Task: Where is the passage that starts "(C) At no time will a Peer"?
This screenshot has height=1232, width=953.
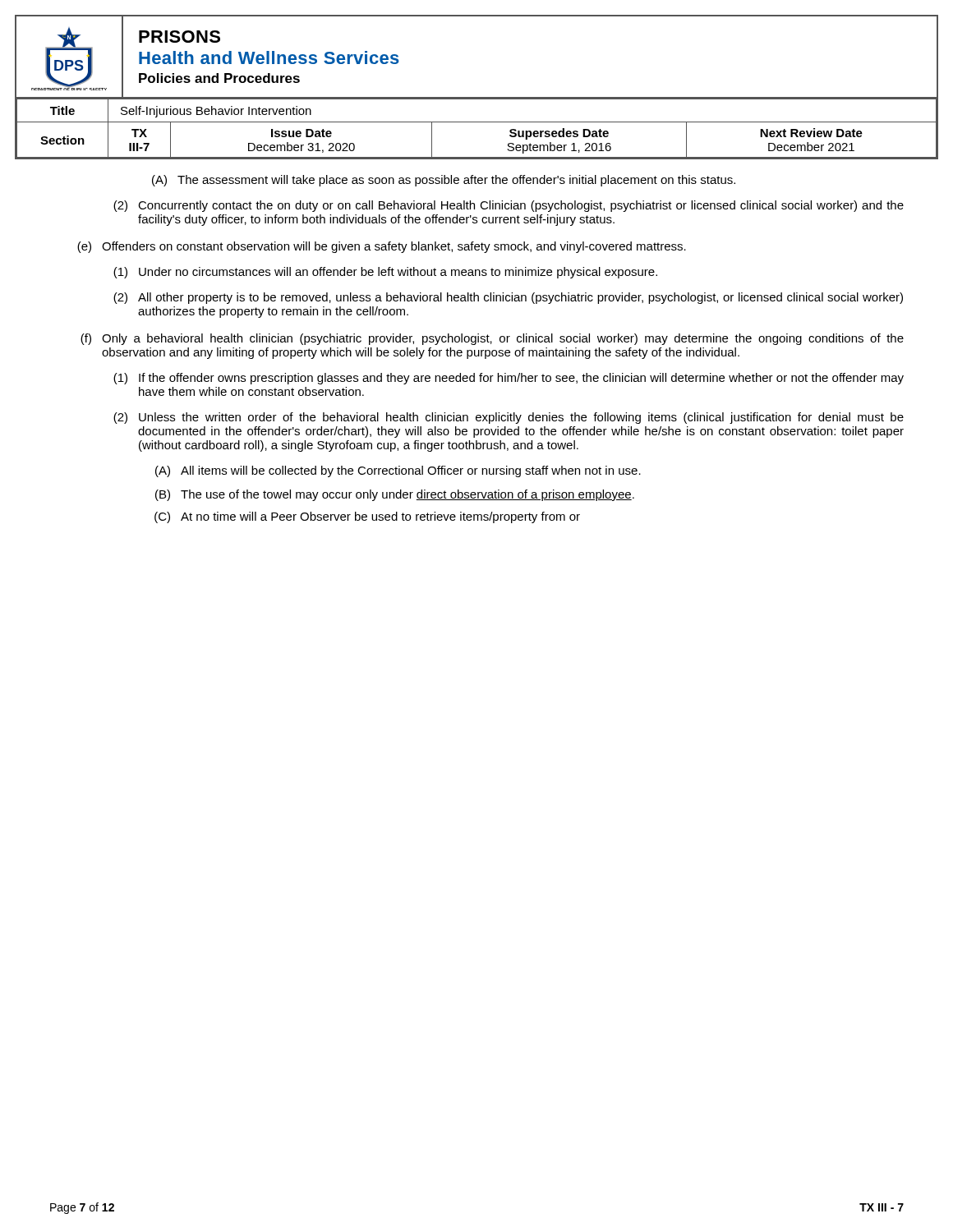Action: tap(519, 516)
